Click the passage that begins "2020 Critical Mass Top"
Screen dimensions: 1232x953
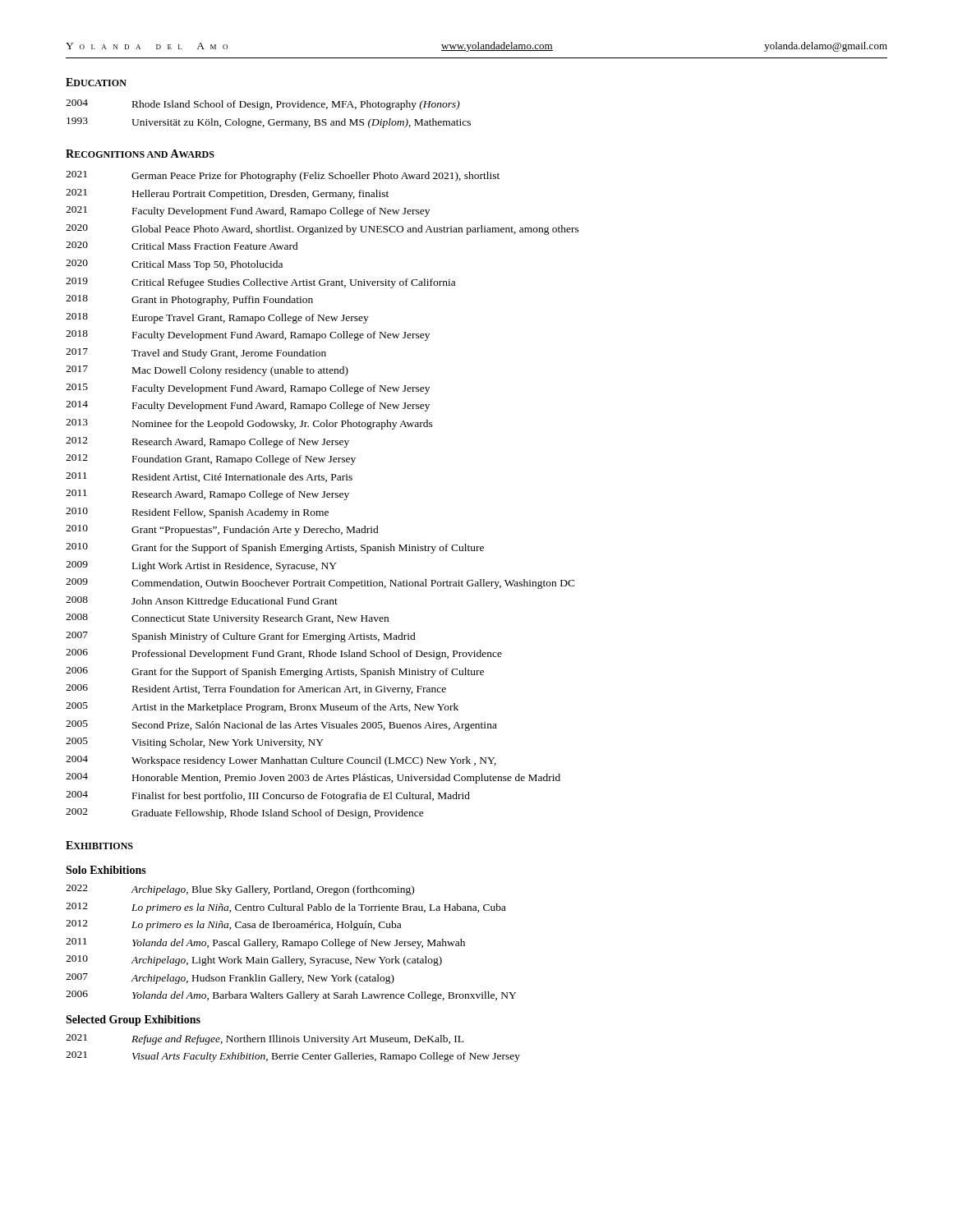(174, 265)
